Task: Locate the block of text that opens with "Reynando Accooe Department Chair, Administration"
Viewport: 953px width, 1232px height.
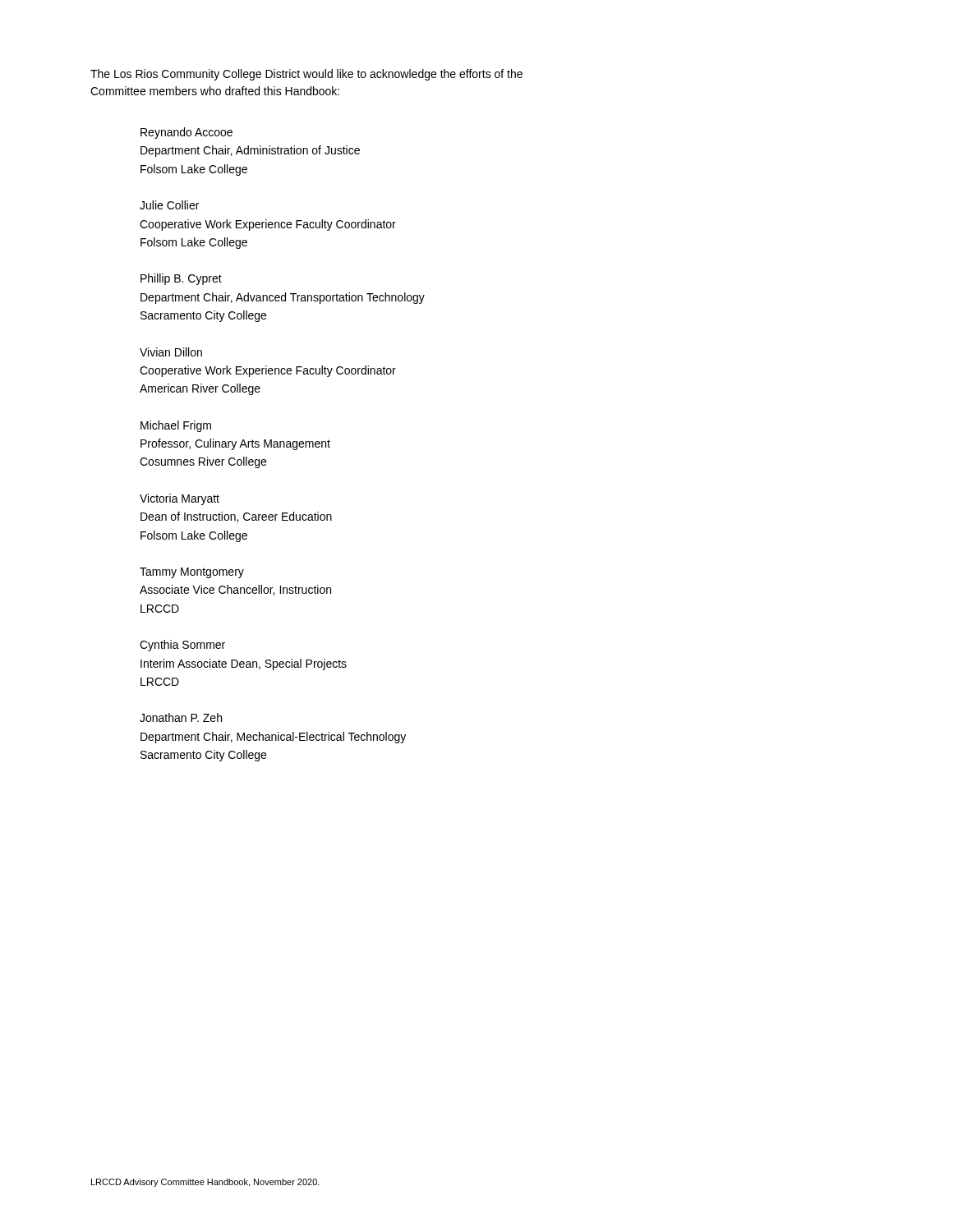Action: [250, 151]
